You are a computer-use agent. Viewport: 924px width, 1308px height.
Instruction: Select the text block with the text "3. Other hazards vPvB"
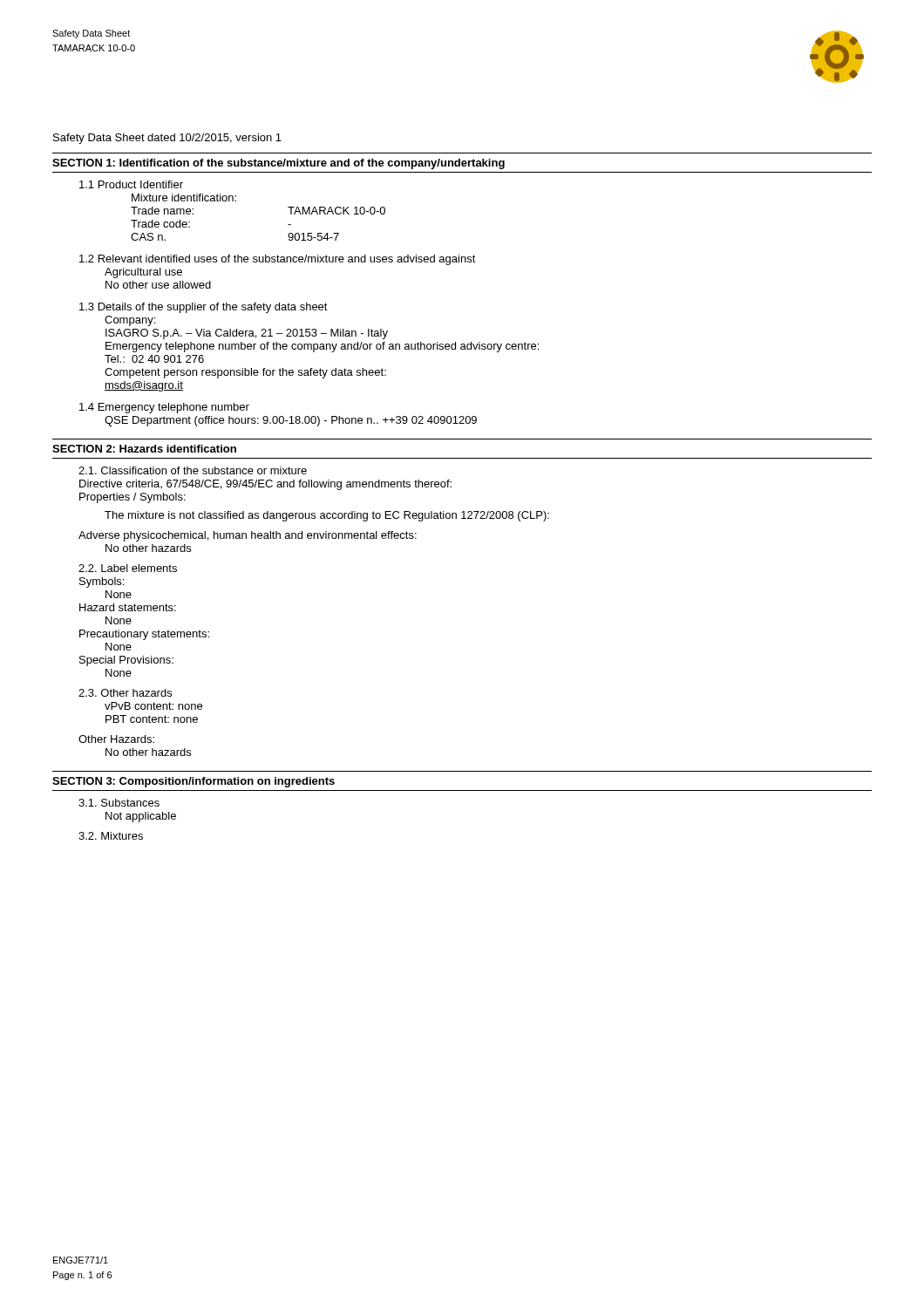(125, 693)
